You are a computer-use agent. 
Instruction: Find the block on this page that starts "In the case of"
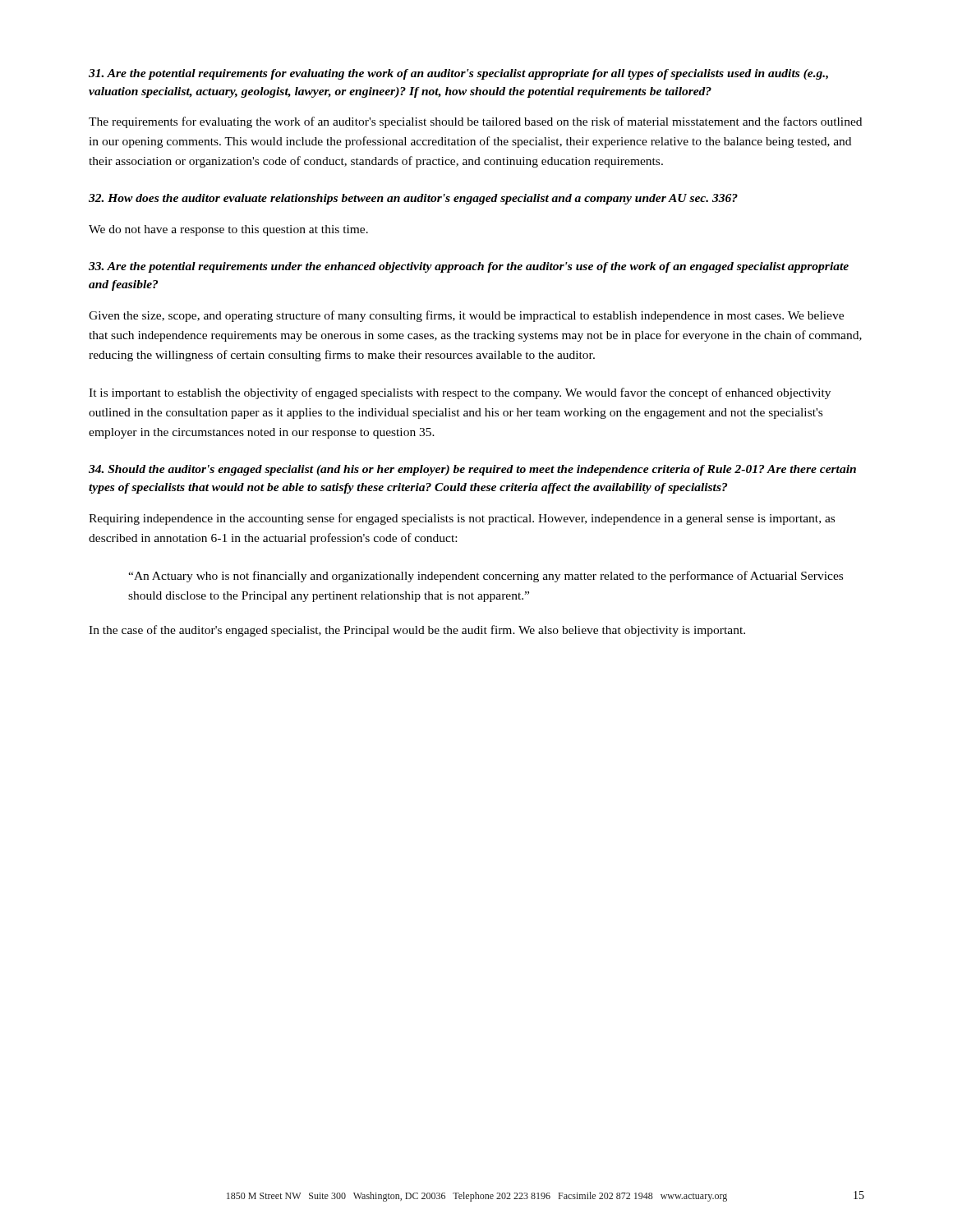417,630
